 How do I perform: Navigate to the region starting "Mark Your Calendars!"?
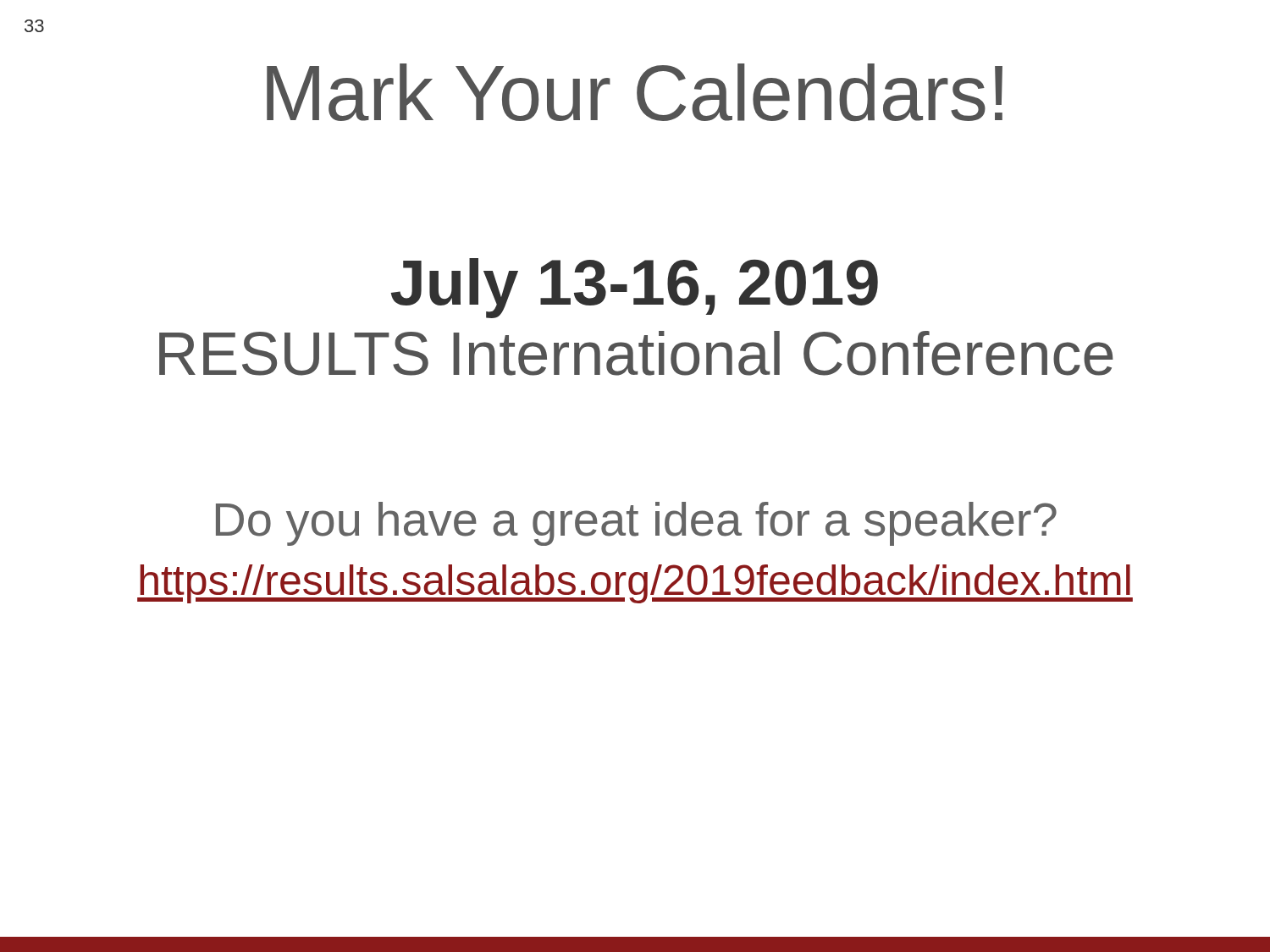pyautogui.click(x=635, y=94)
